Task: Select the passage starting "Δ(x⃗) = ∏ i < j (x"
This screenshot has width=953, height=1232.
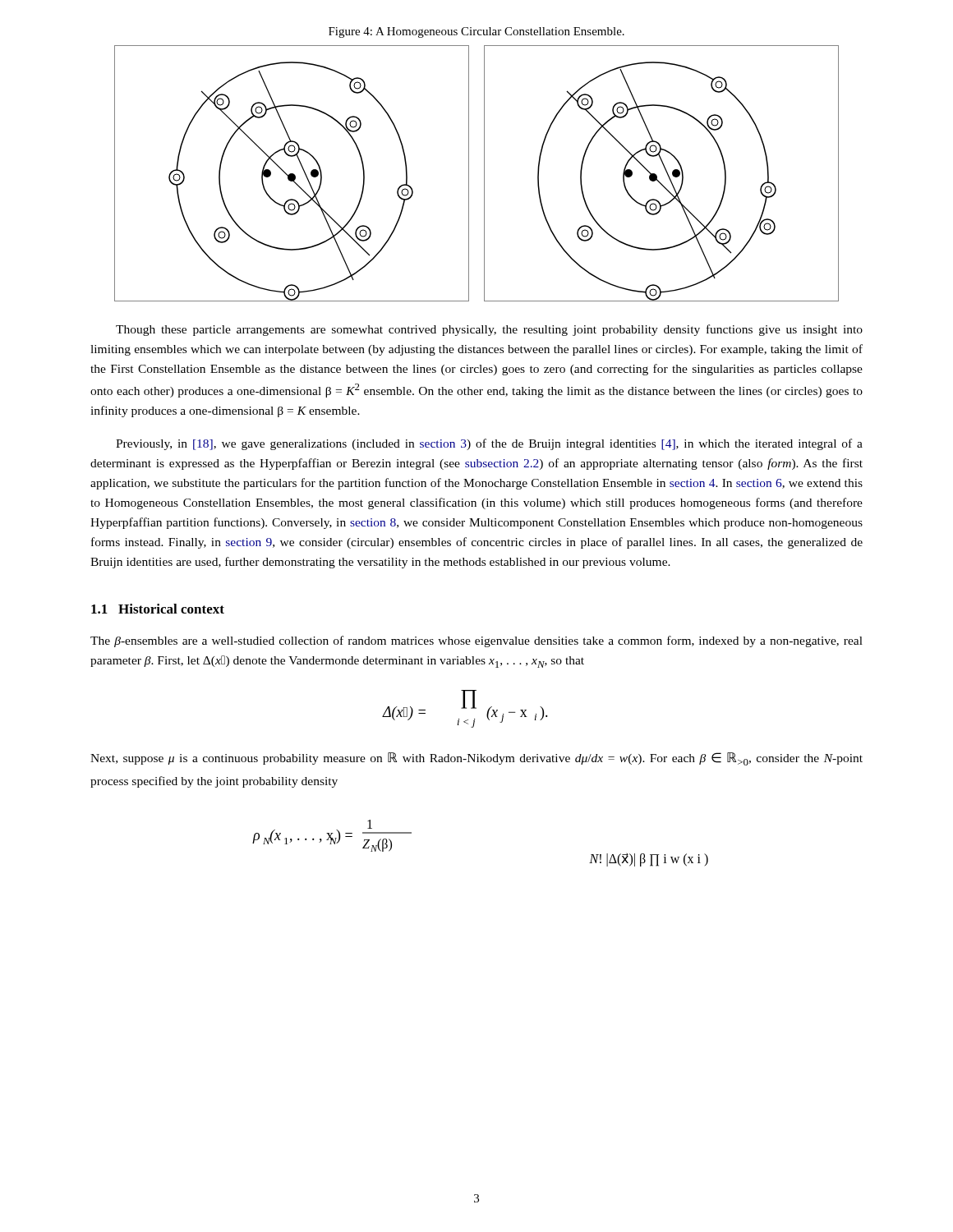Action: pos(476,709)
